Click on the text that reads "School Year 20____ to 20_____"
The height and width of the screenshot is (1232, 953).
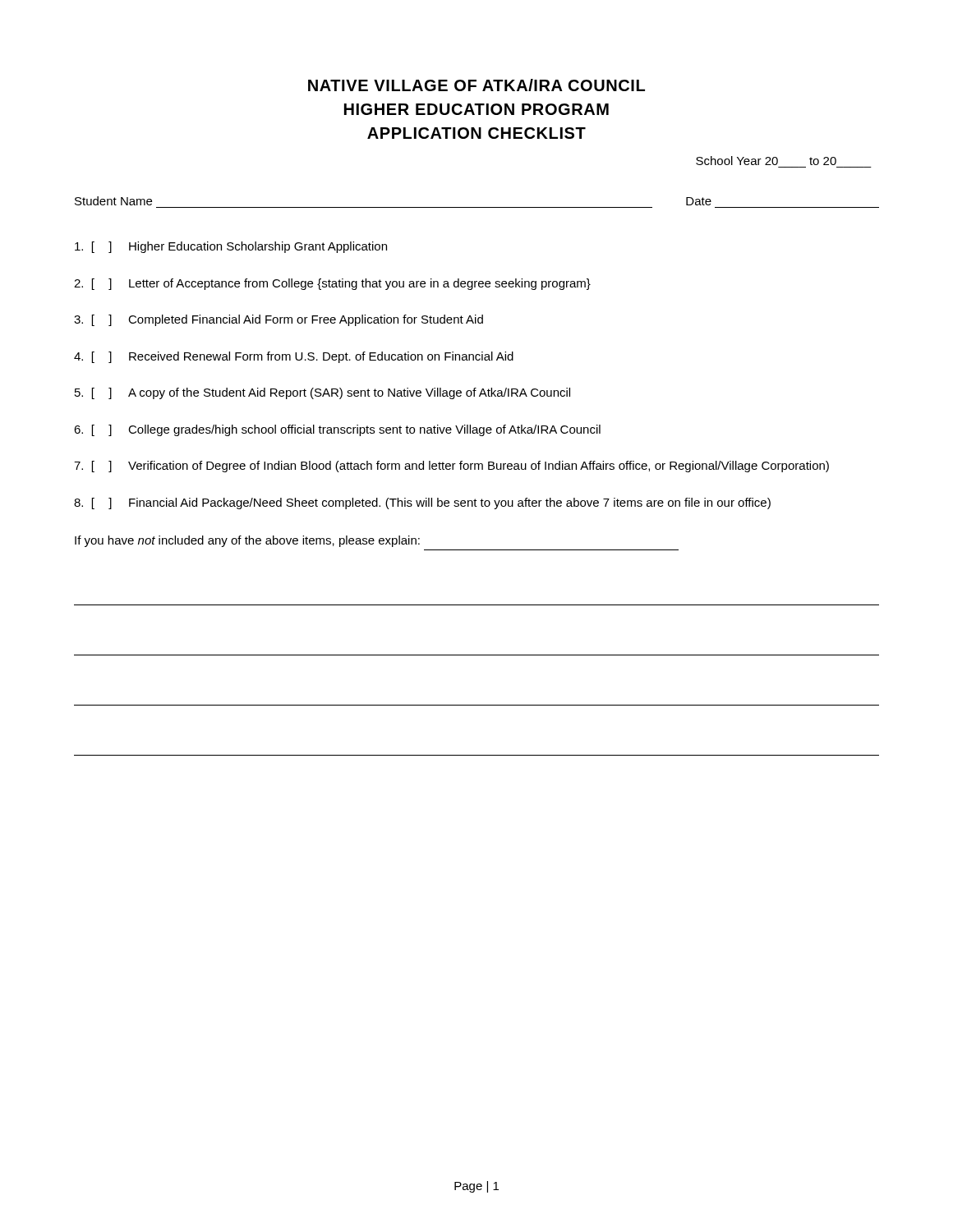[x=783, y=161]
